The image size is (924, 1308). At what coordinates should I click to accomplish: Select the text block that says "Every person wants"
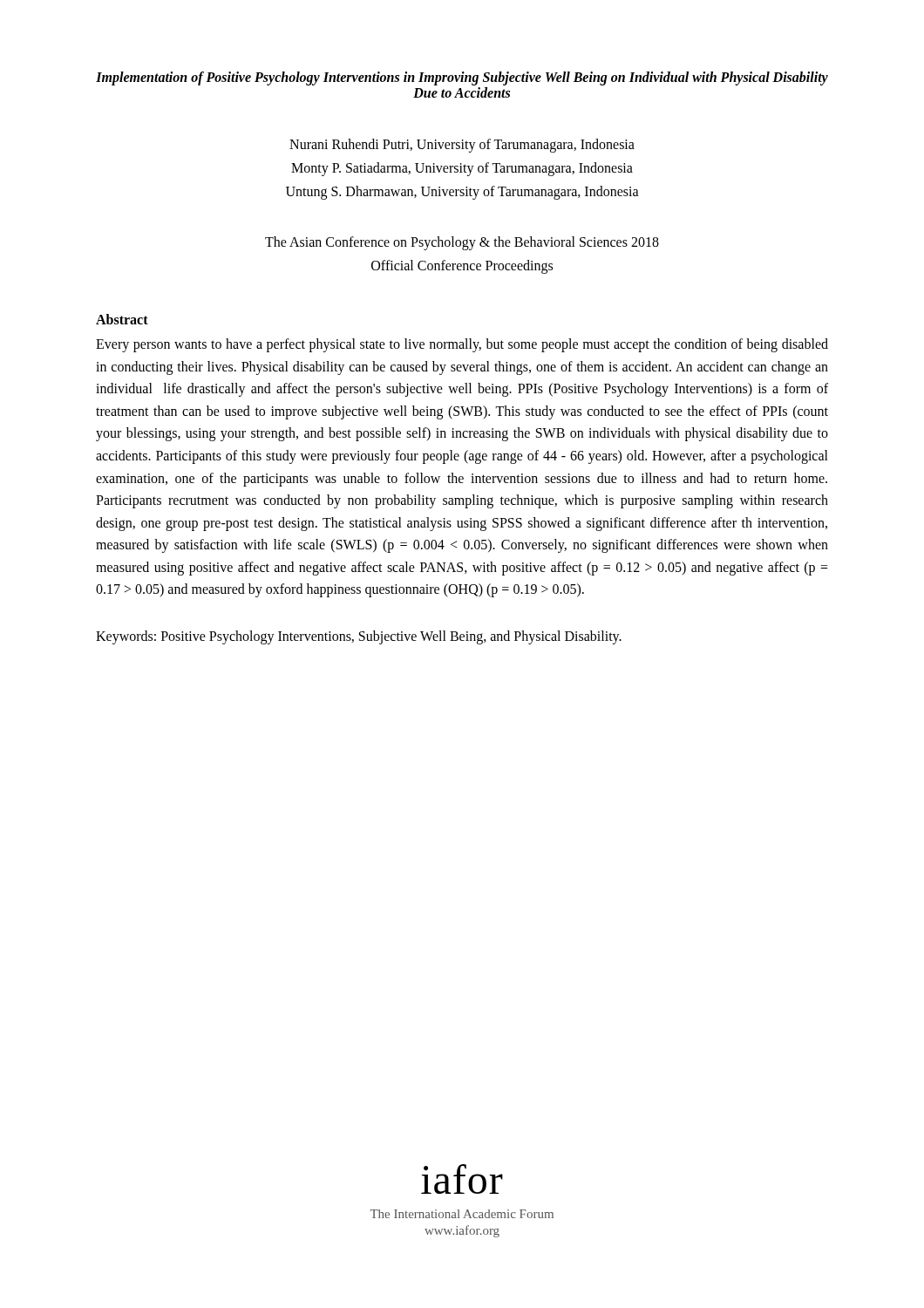(462, 467)
